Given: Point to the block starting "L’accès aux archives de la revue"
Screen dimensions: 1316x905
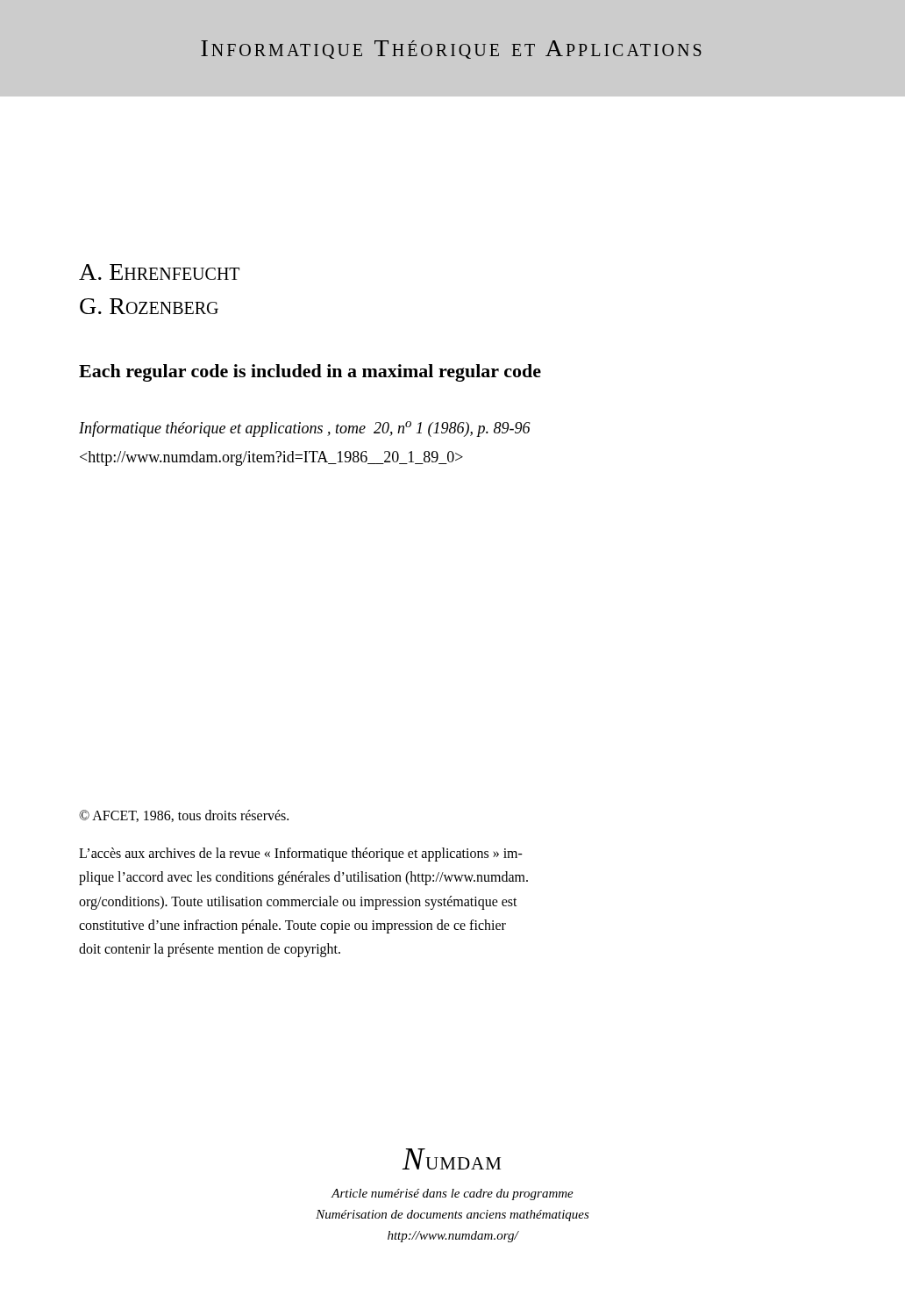Looking at the screenshot, I should click(304, 901).
